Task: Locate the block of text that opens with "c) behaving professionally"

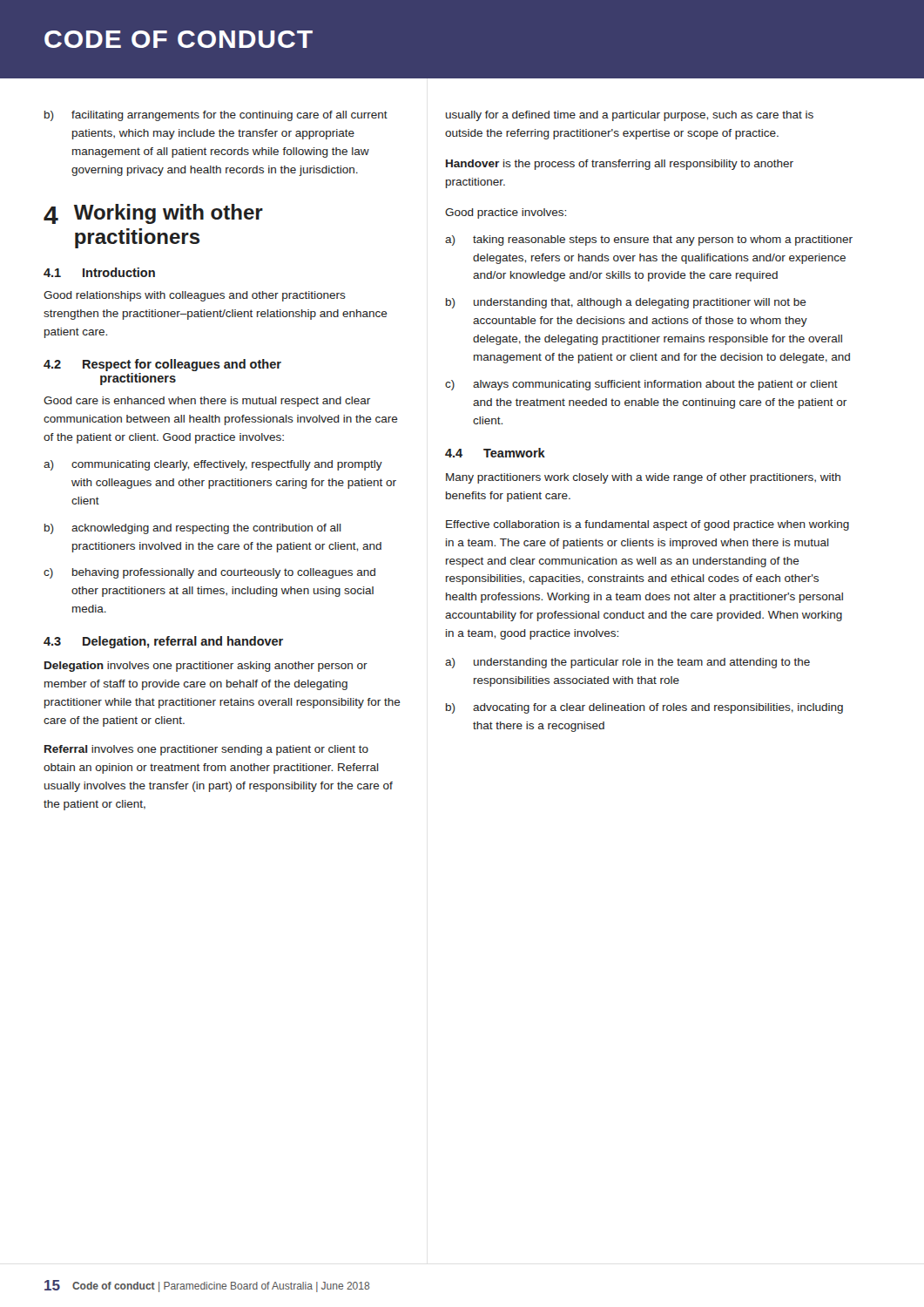Action: 222,591
